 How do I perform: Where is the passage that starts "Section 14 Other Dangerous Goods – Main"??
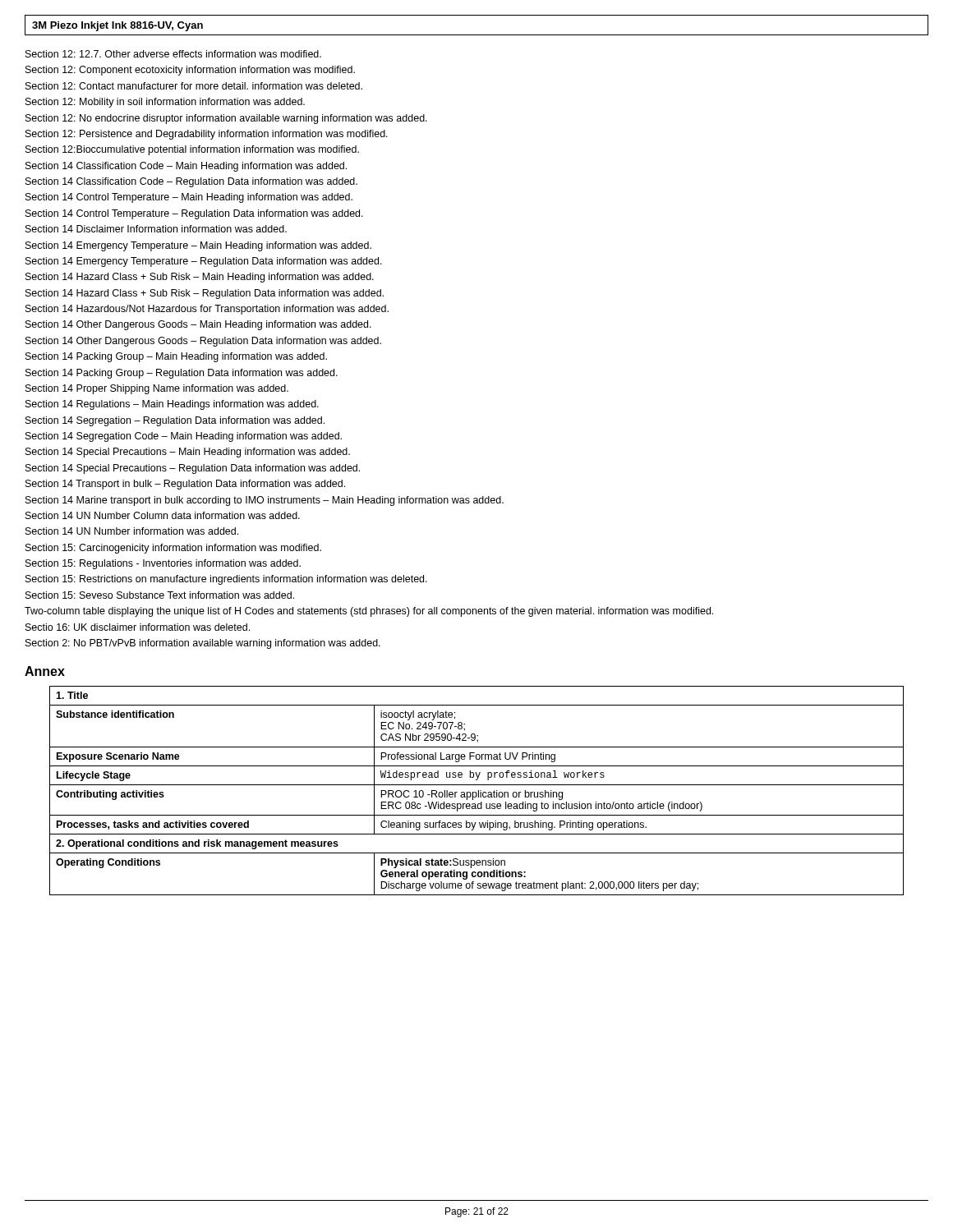(198, 325)
